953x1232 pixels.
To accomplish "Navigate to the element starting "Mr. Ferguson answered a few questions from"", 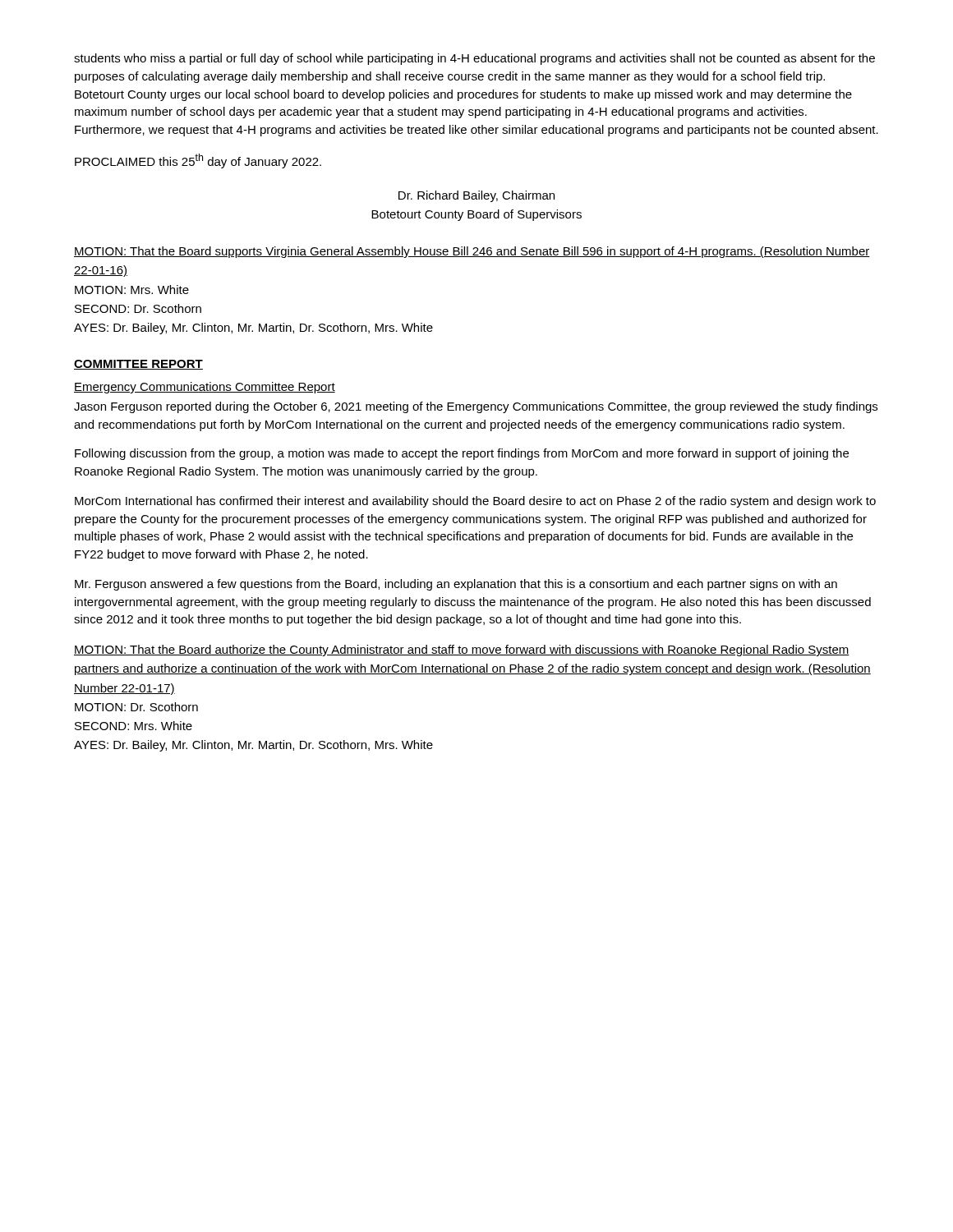I will [476, 602].
